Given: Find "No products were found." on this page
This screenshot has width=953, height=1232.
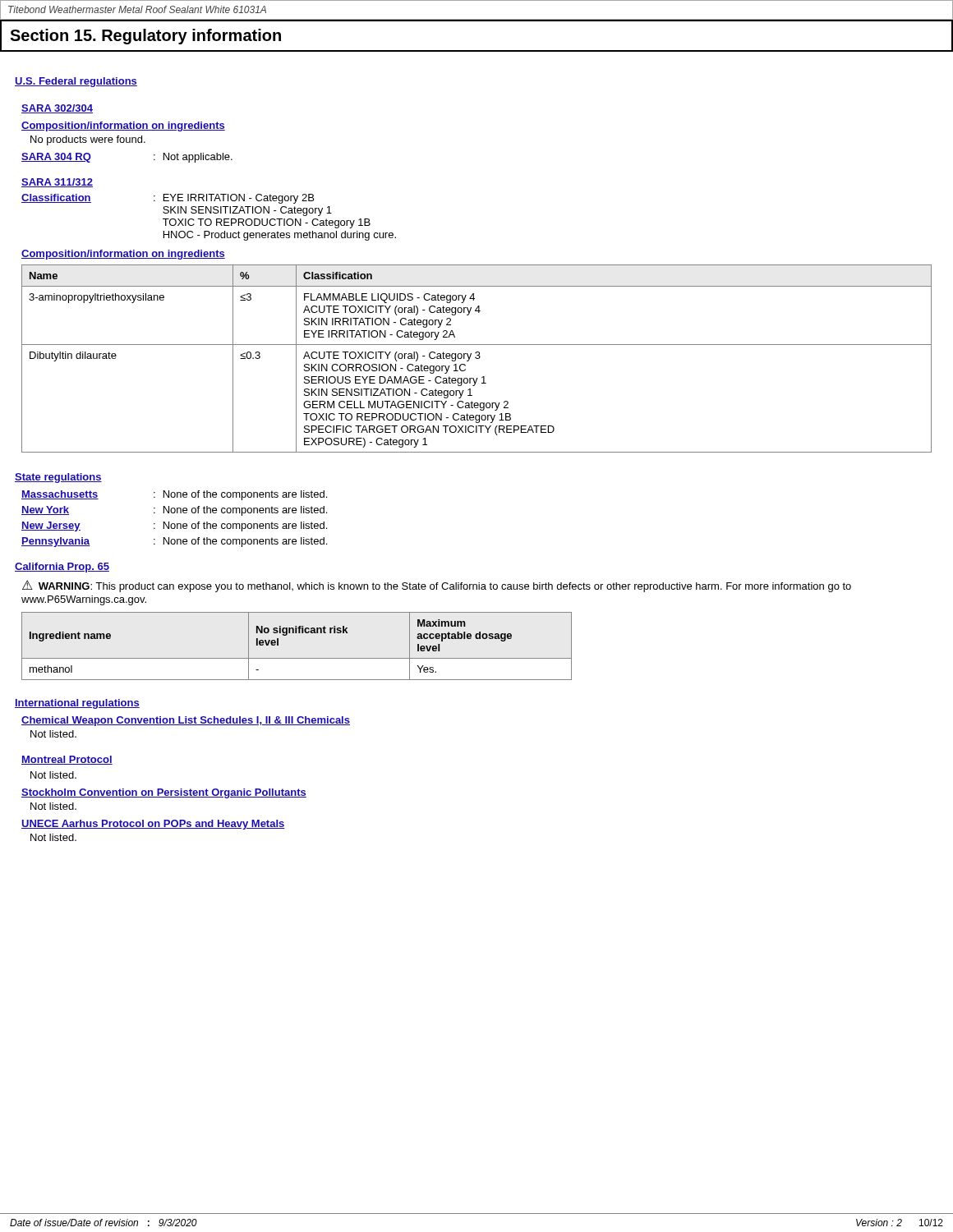Looking at the screenshot, I should [x=88, y=139].
